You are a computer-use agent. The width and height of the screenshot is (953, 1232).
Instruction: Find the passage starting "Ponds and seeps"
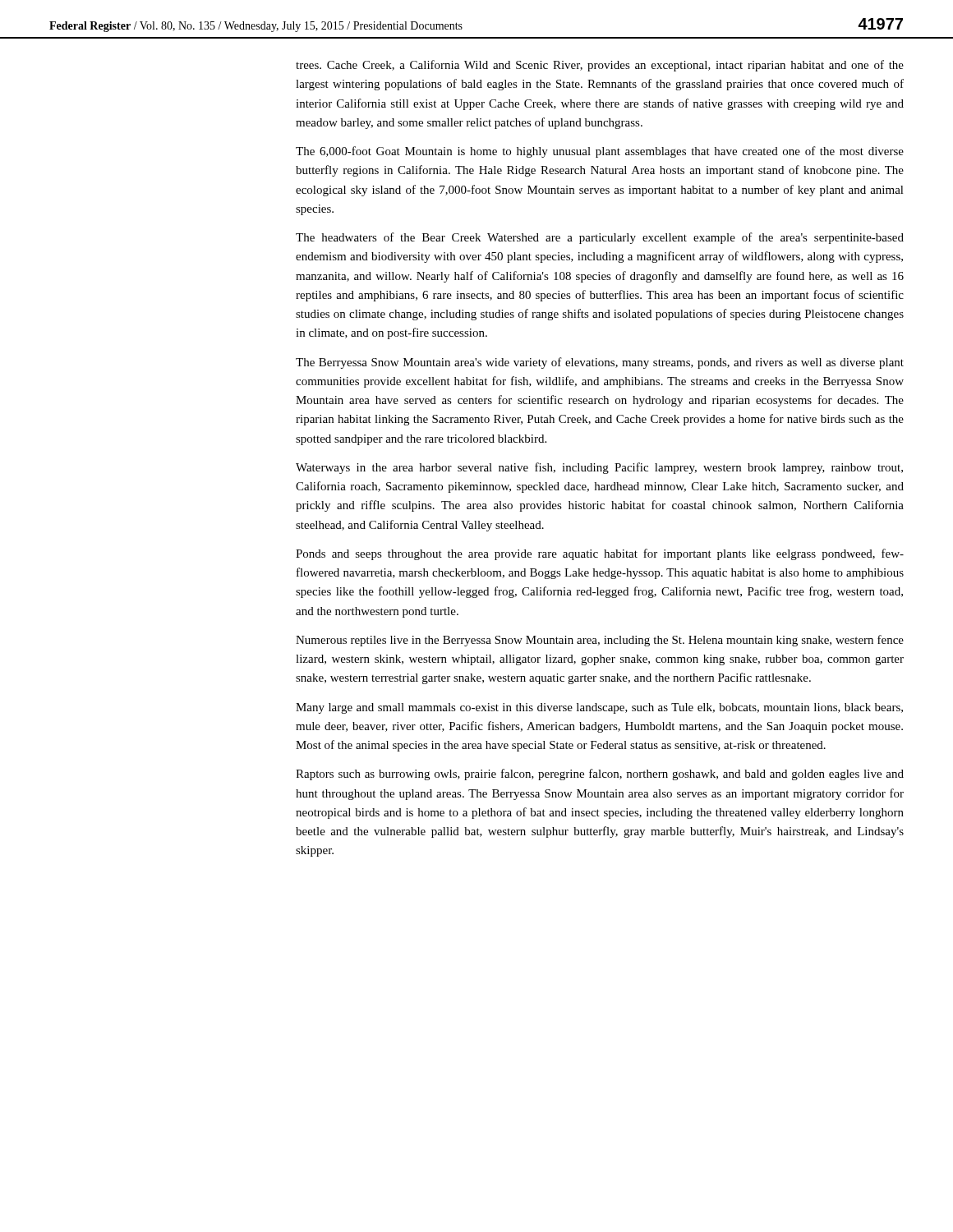600,582
